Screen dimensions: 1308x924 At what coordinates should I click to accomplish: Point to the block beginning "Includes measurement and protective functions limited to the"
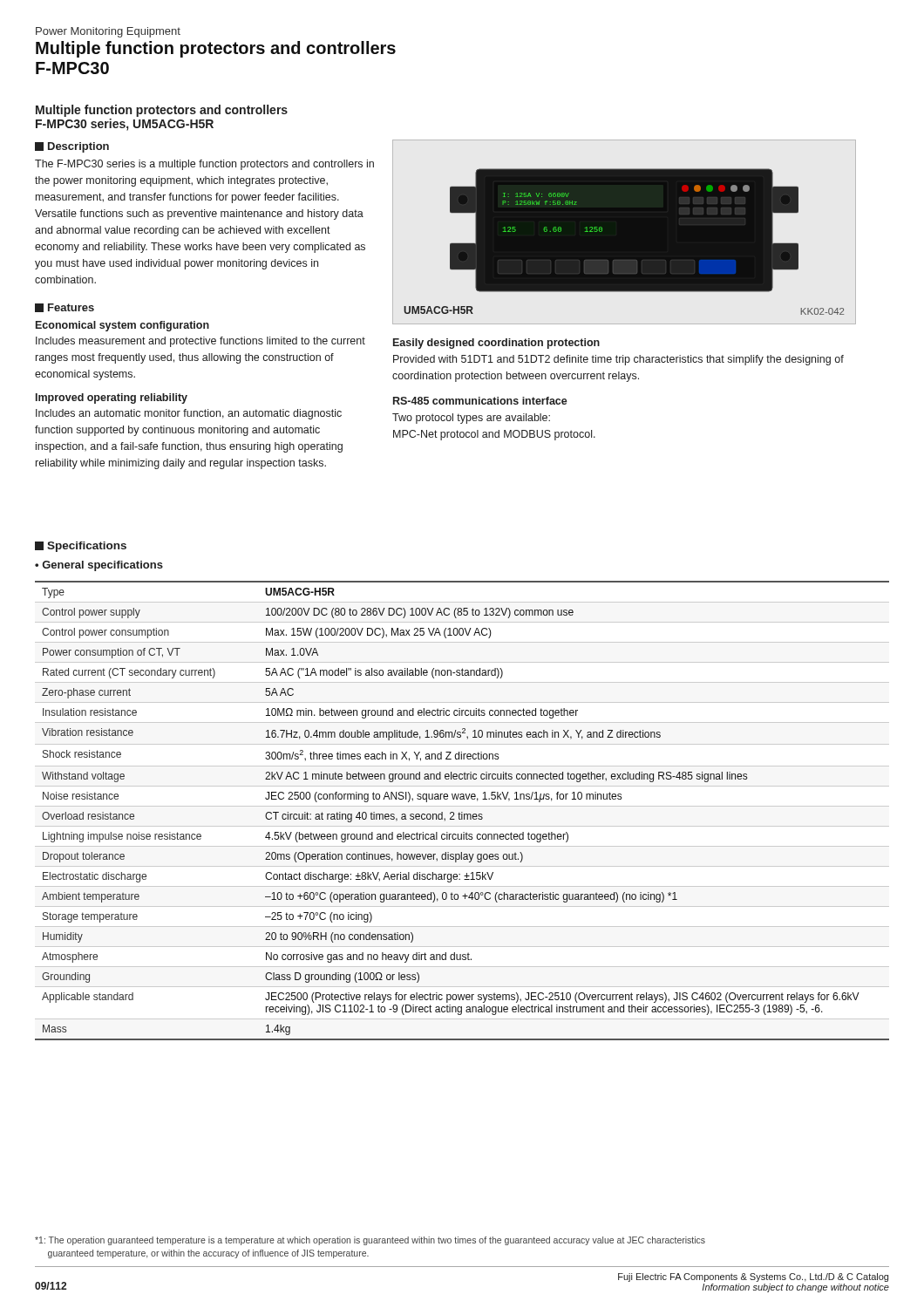(x=200, y=358)
